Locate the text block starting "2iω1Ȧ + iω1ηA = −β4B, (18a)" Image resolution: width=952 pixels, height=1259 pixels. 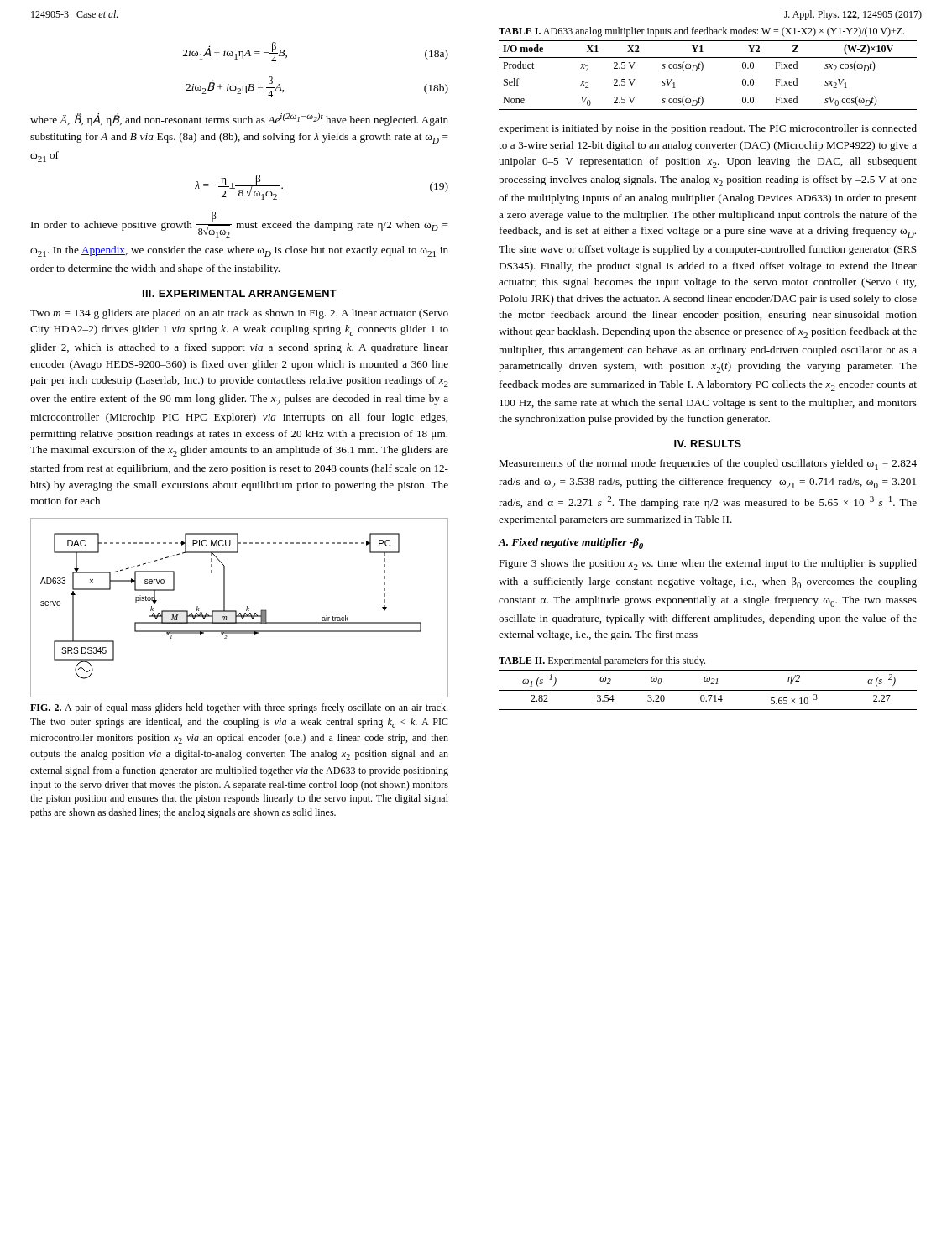tap(243, 52)
